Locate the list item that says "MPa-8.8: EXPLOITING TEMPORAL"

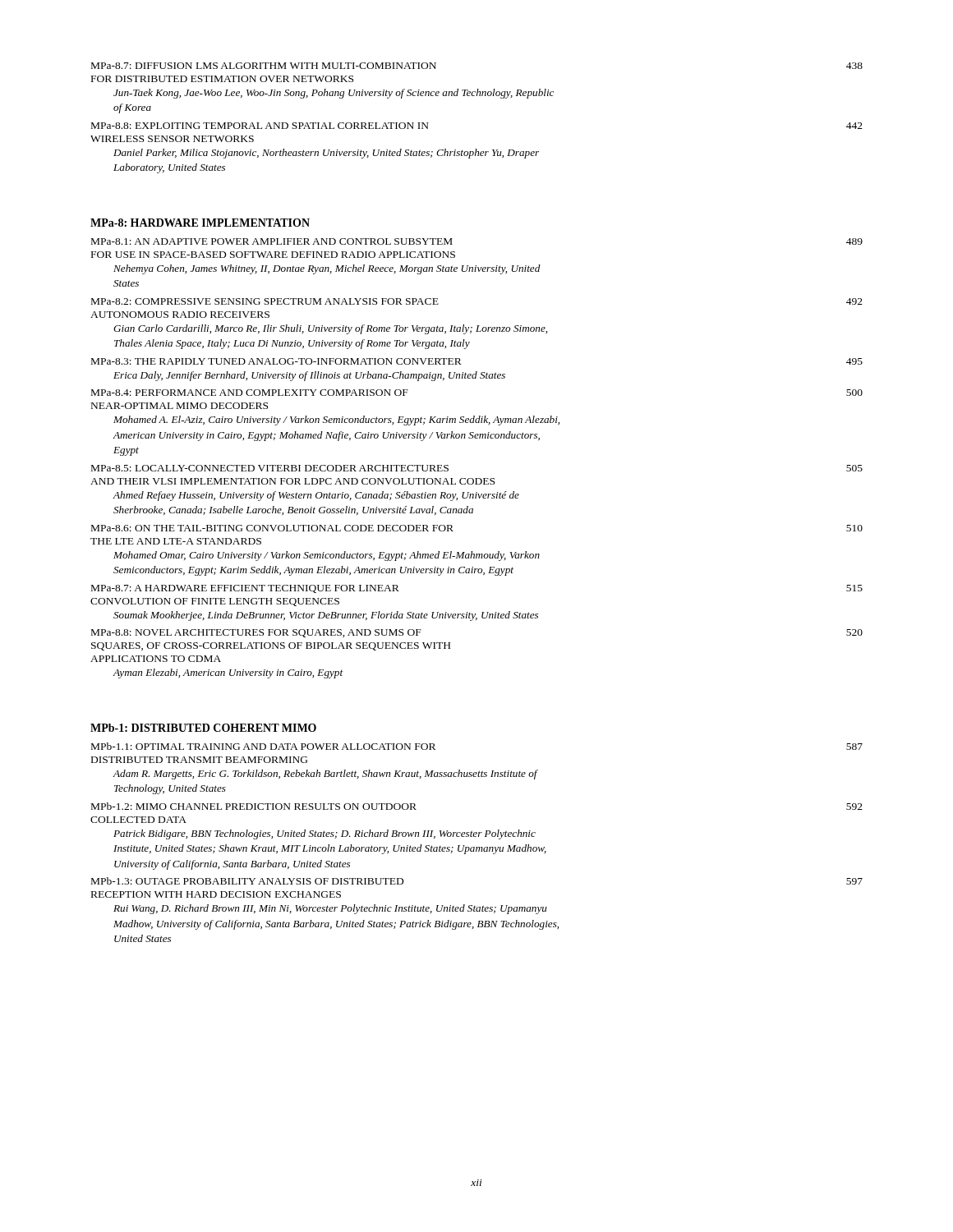click(476, 147)
